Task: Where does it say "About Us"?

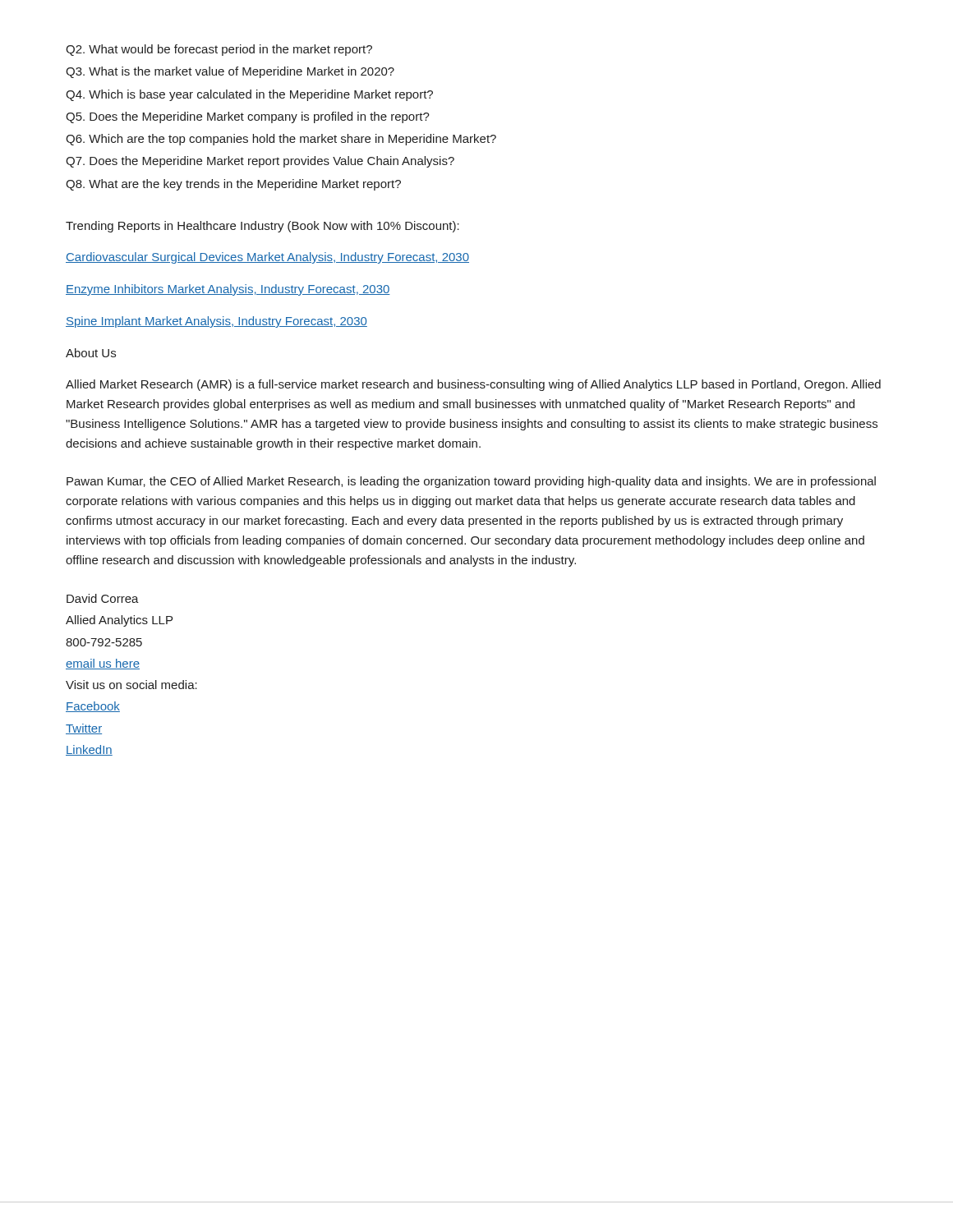Action: pyautogui.click(x=91, y=353)
